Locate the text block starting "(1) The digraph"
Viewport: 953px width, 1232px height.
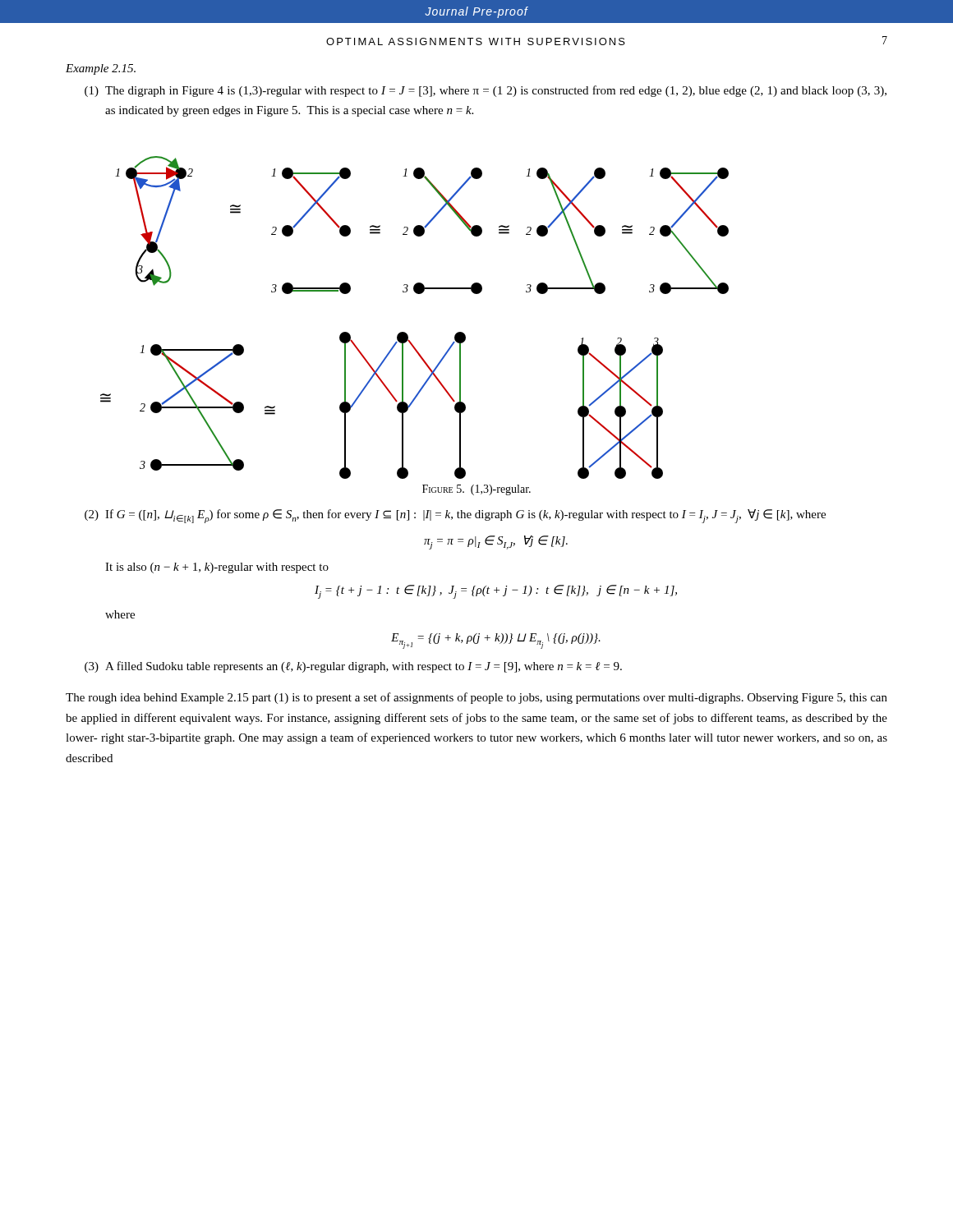click(x=476, y=100)
